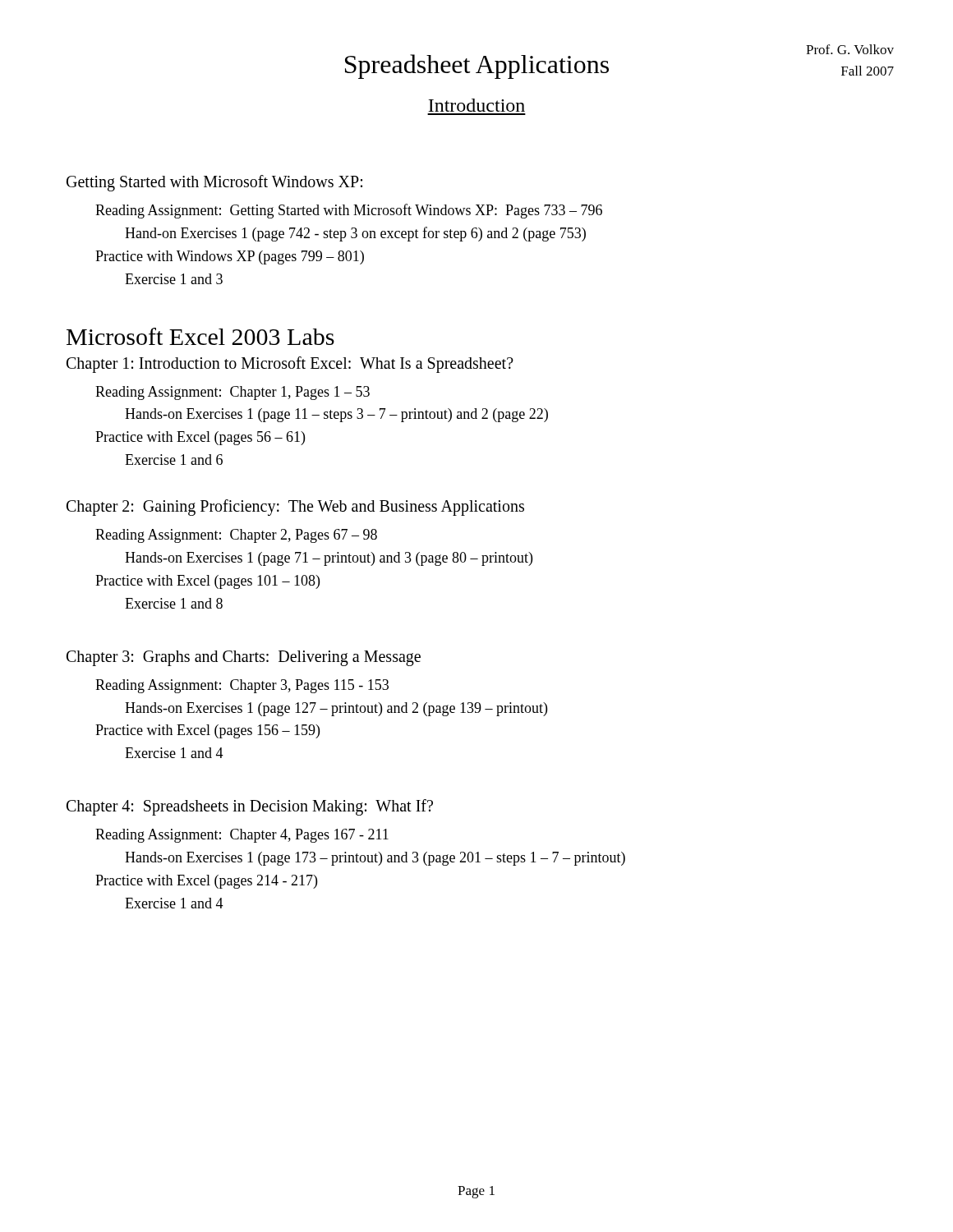The image size is (953, 1232).
Task: Click where it says "Microsoft Excel 2003 Labs"
Action: 200,336
